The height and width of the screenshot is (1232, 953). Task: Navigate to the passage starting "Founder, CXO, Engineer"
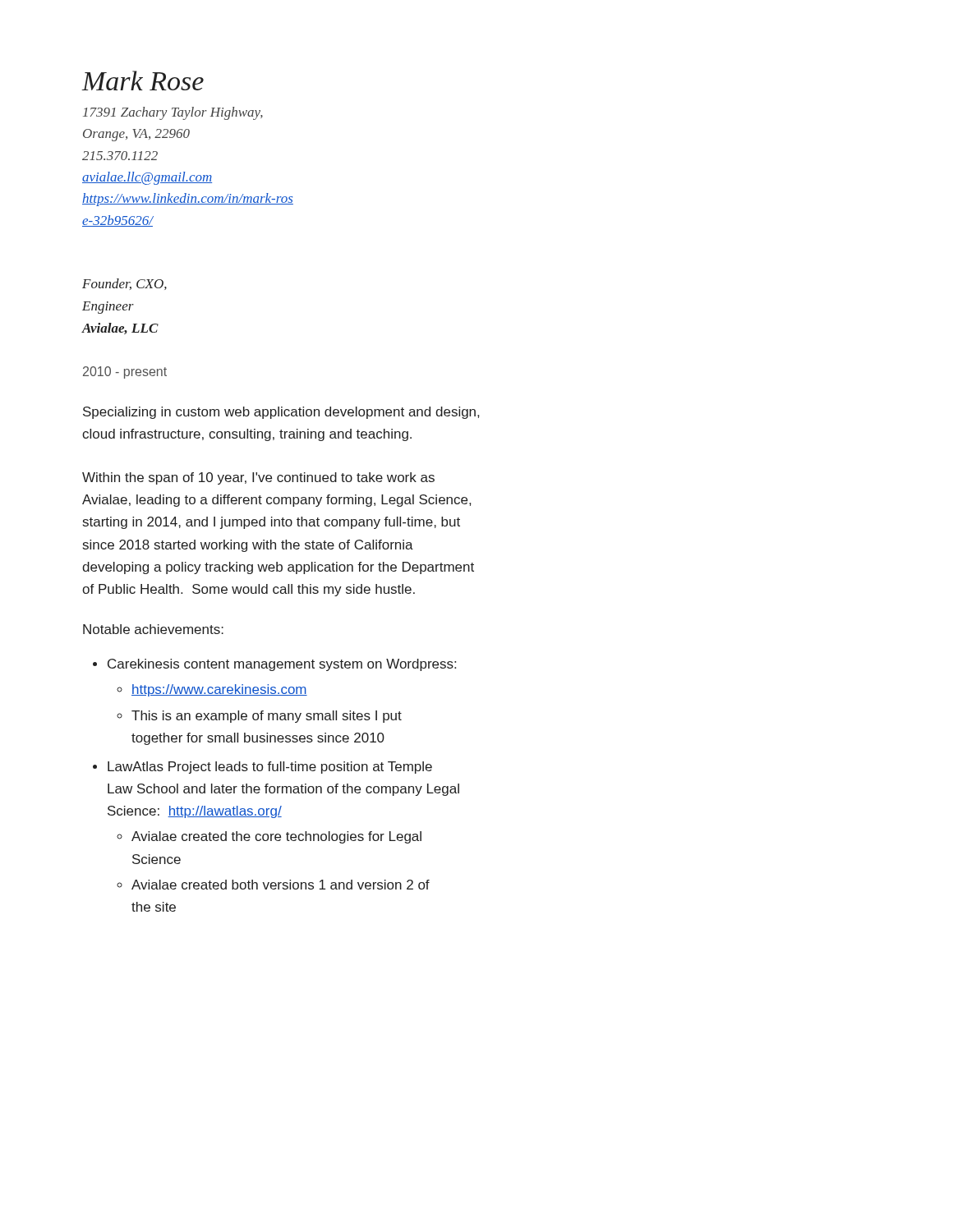coord(124,284)
